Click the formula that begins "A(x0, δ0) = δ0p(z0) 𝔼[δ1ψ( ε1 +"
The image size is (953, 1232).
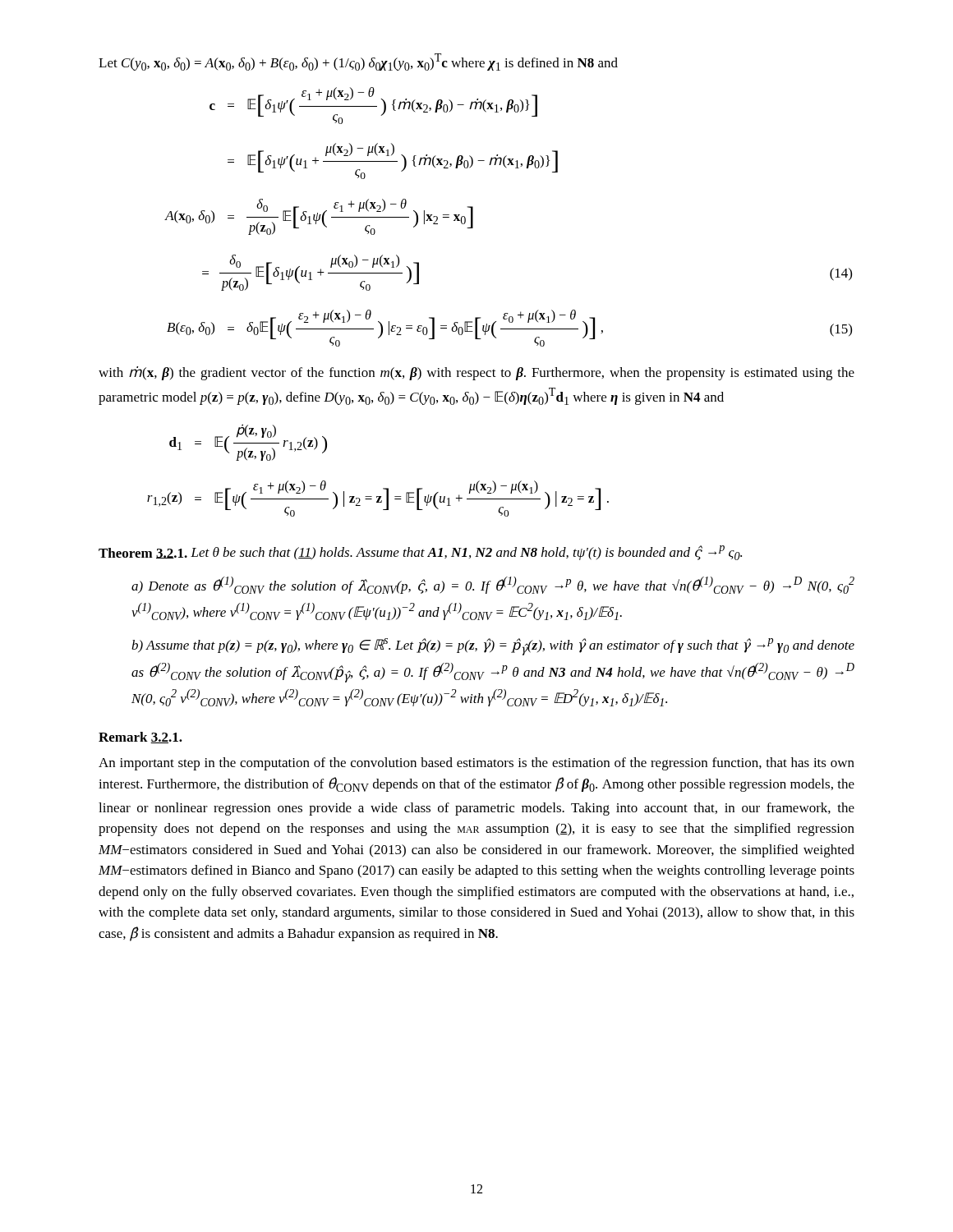(x=476, y=217)
